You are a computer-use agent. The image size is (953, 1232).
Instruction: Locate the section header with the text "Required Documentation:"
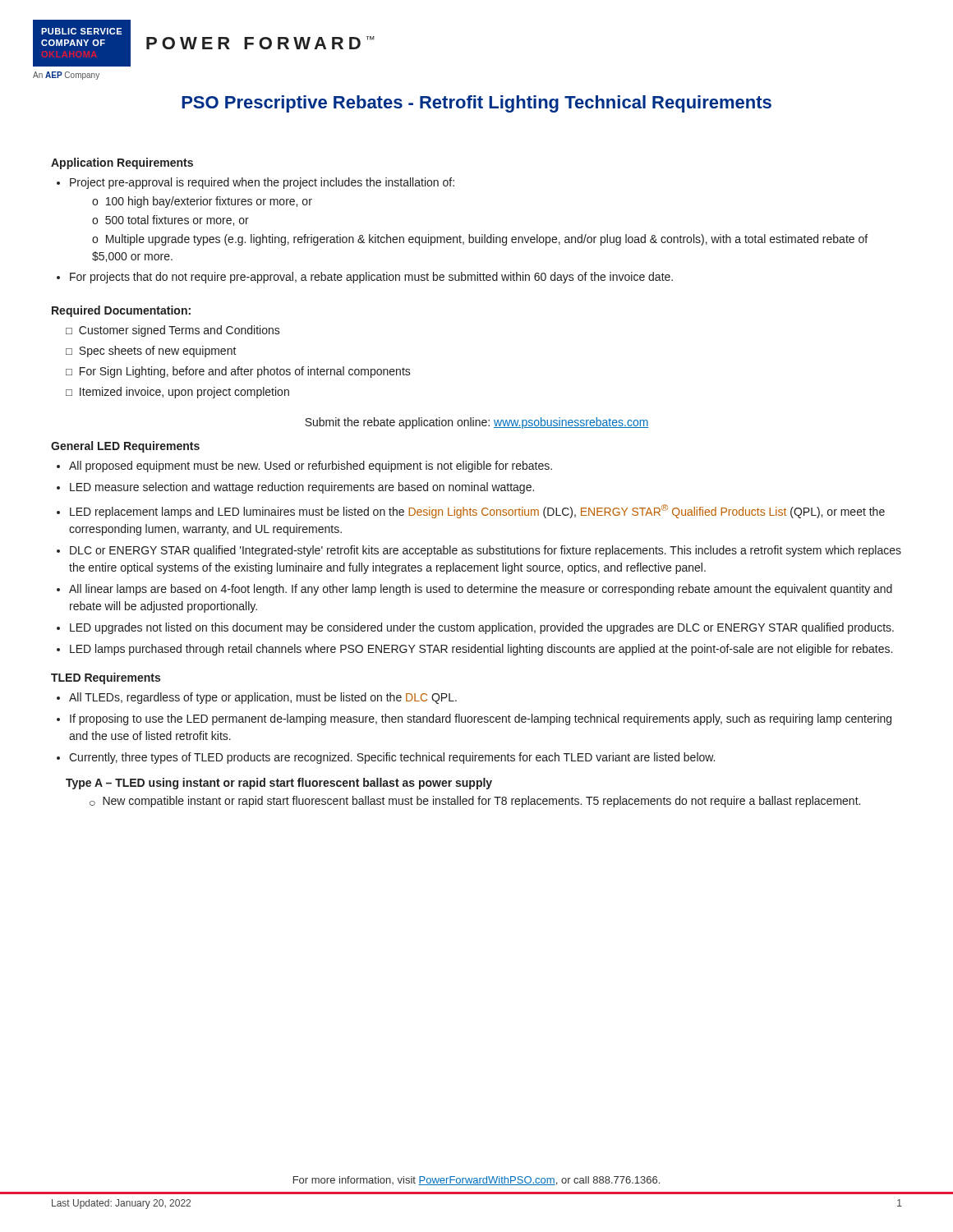121,310
